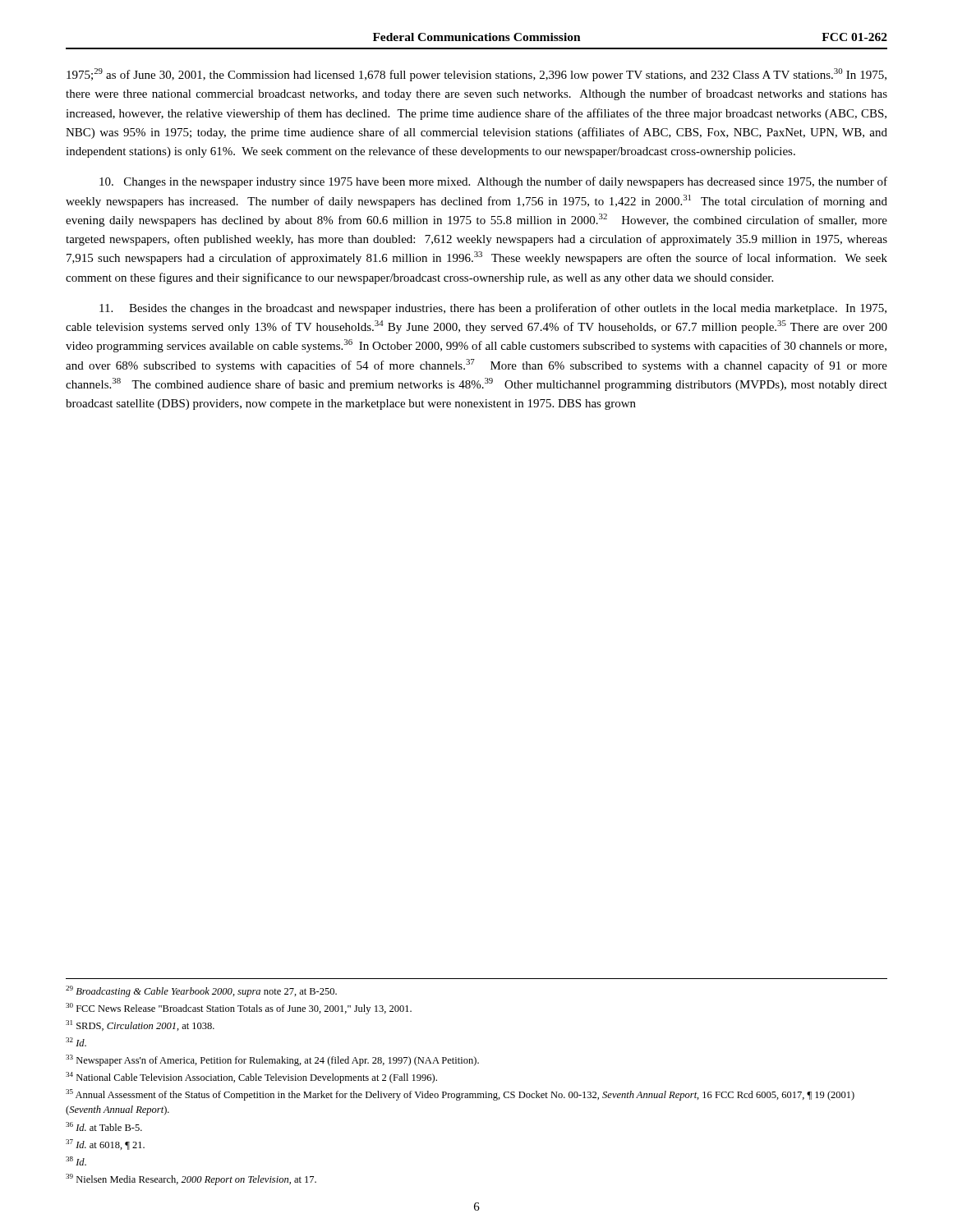Where is the passage that starts "34 National Cable Television Association,"?
The width and height of the screenshot is (953, 1232).
click(x=252, y=1077)
